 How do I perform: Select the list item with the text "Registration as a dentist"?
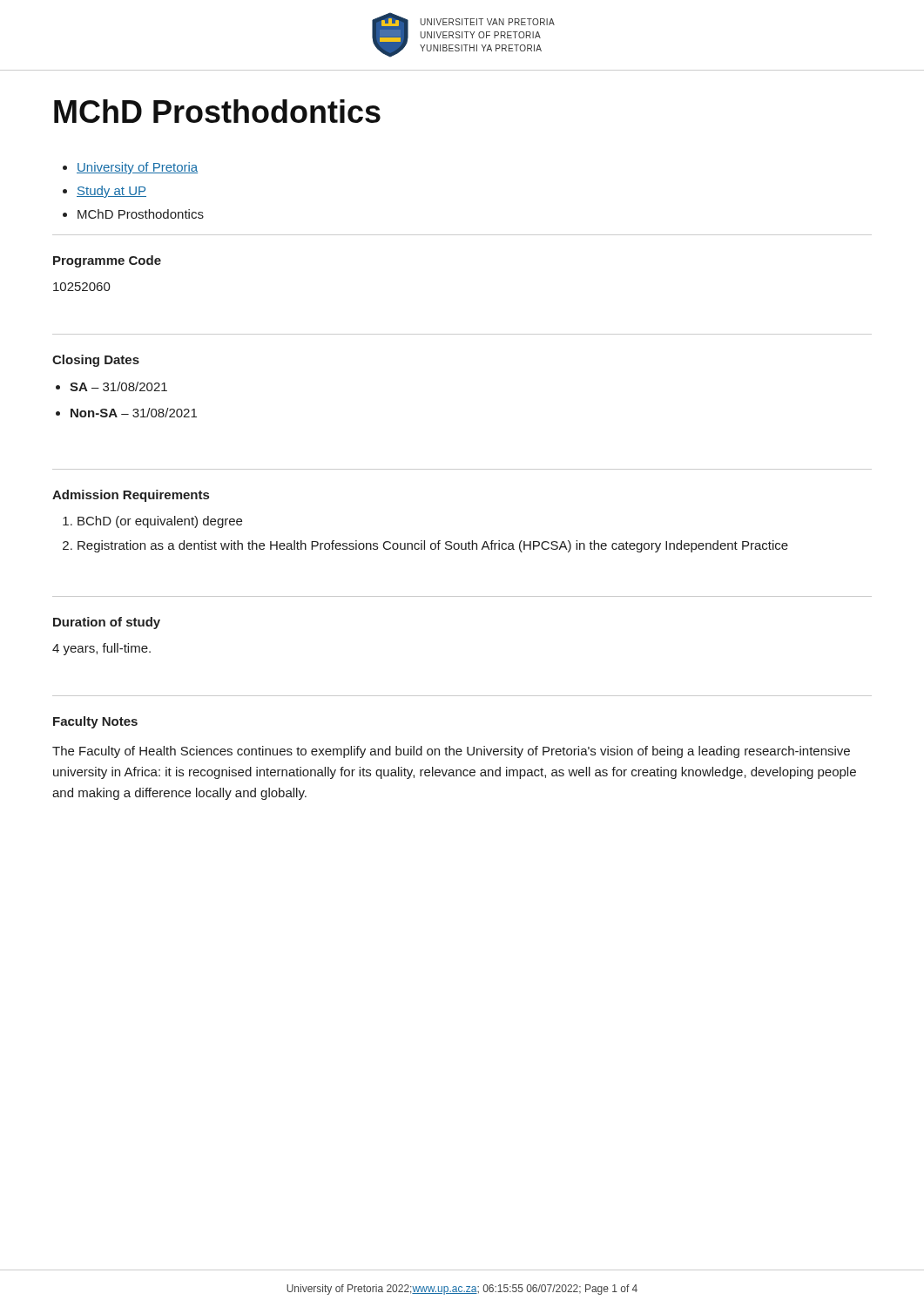(432, 545)
